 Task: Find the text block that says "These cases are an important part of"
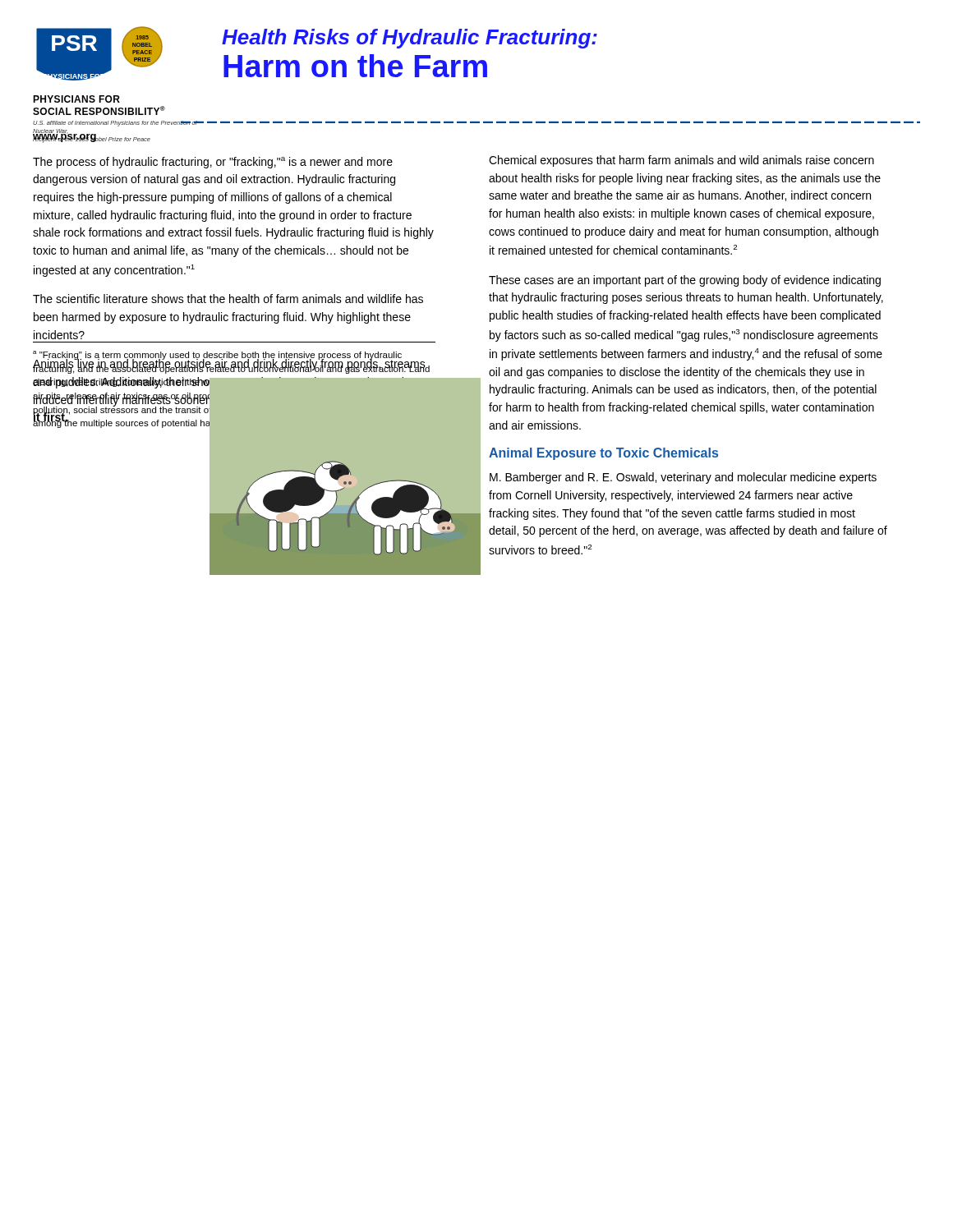tap(686, 353)
